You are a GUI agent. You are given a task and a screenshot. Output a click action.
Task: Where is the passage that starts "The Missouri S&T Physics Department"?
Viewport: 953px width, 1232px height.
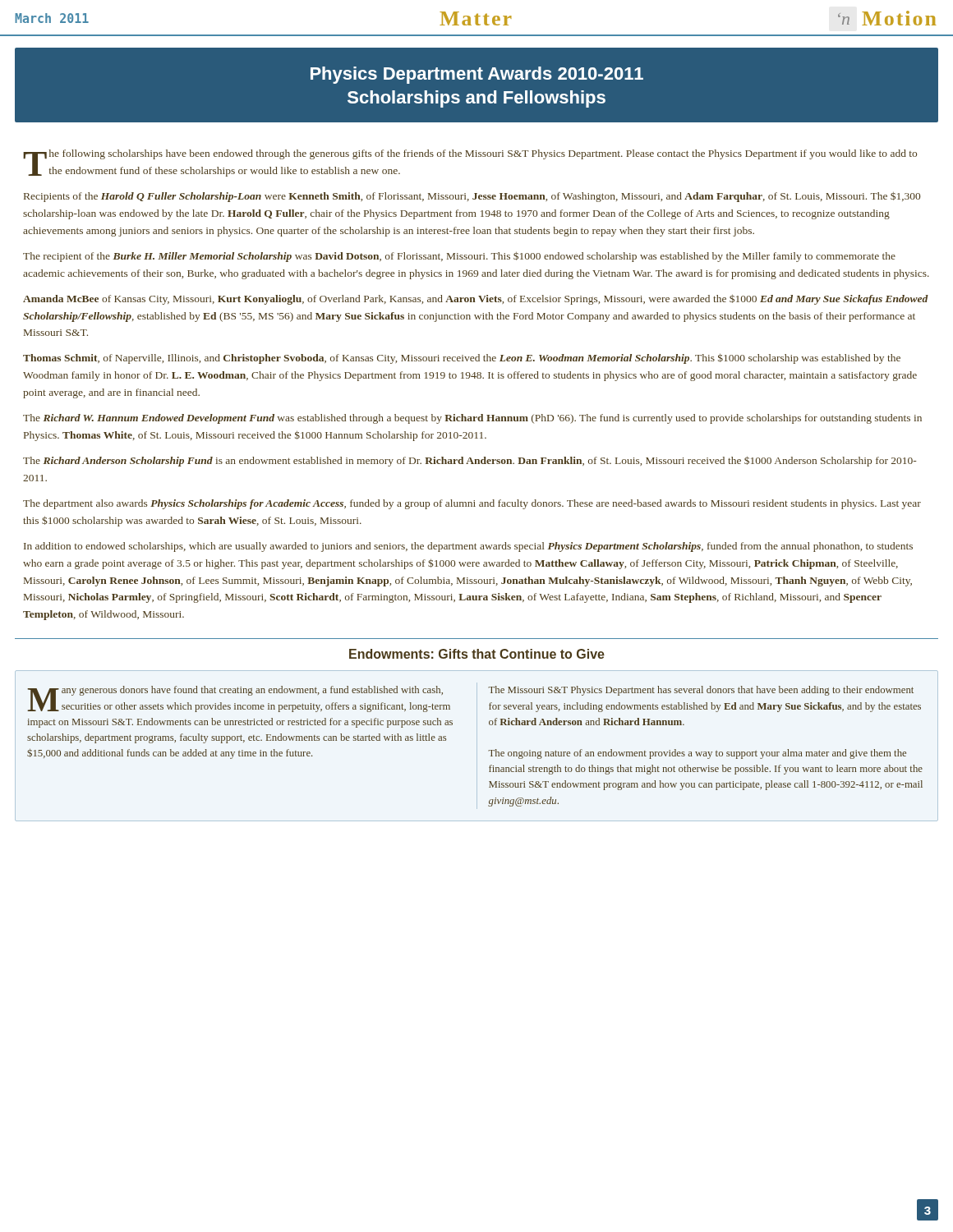[706, 745]
